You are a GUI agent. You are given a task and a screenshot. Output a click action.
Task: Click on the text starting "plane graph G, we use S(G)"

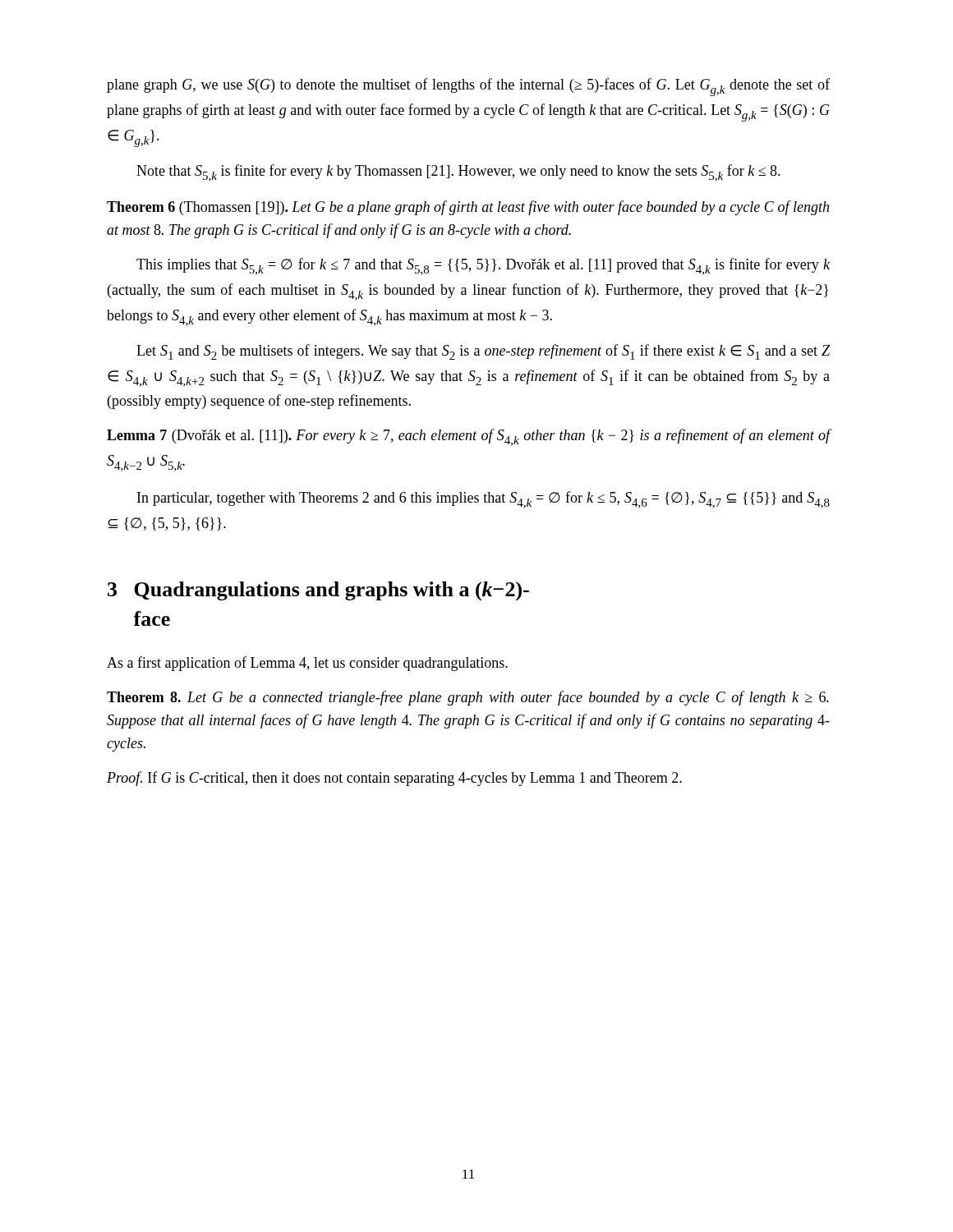(468, 112)
